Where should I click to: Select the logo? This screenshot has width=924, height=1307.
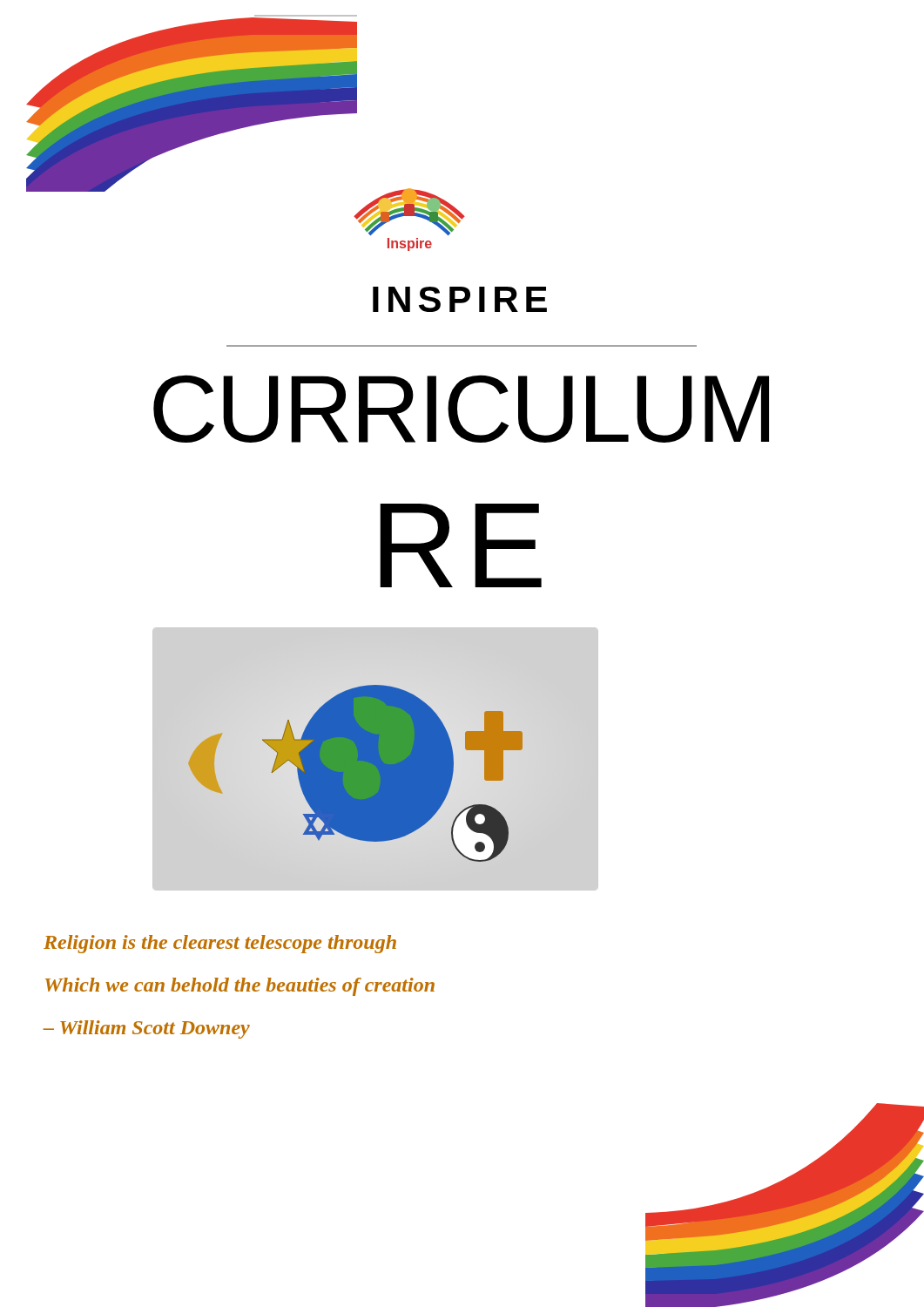tap(409, 205)
